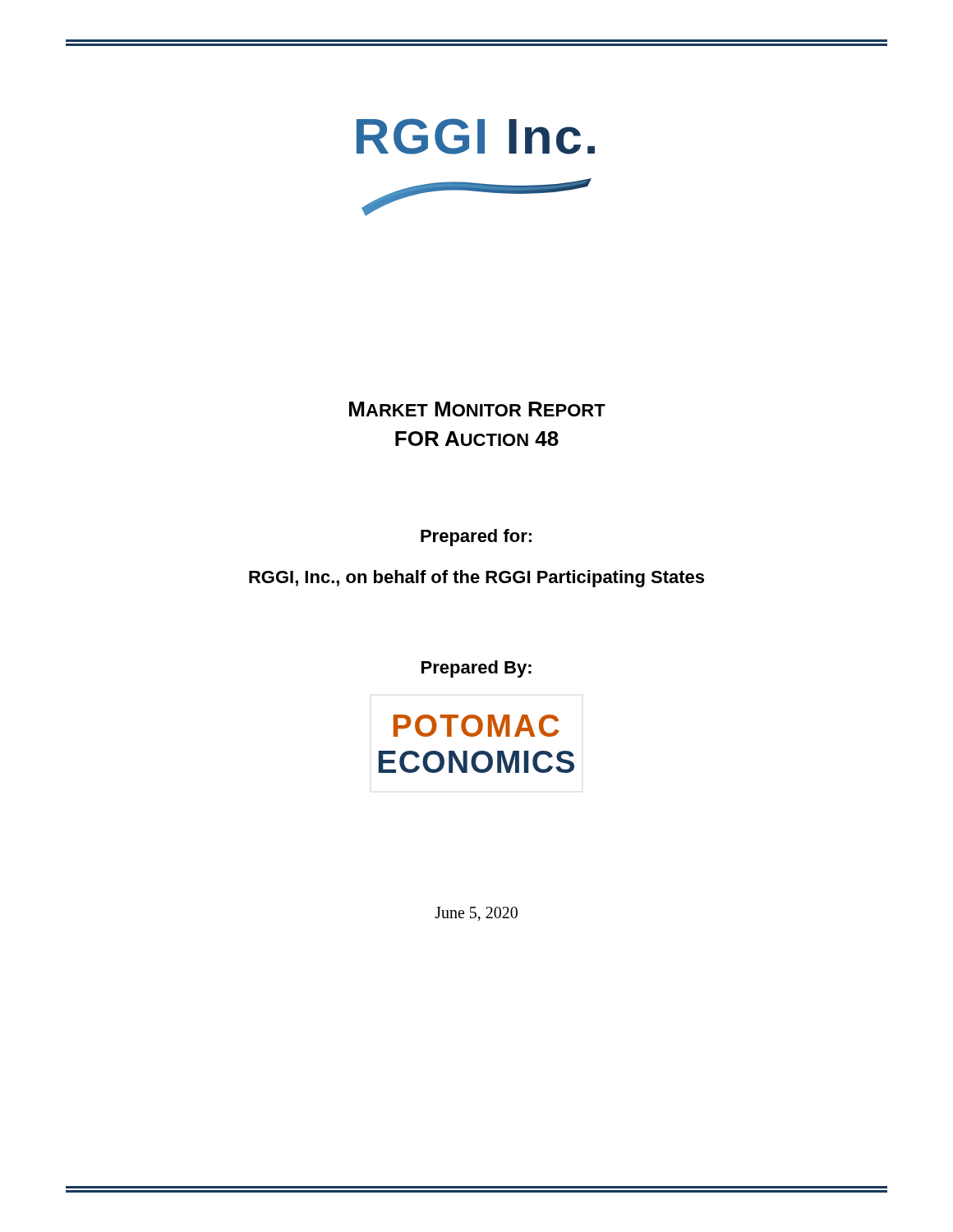Find the element starting "Prepared By:"
The image size is (953, 1232).
pyautogui.click(x=476, y=668)
